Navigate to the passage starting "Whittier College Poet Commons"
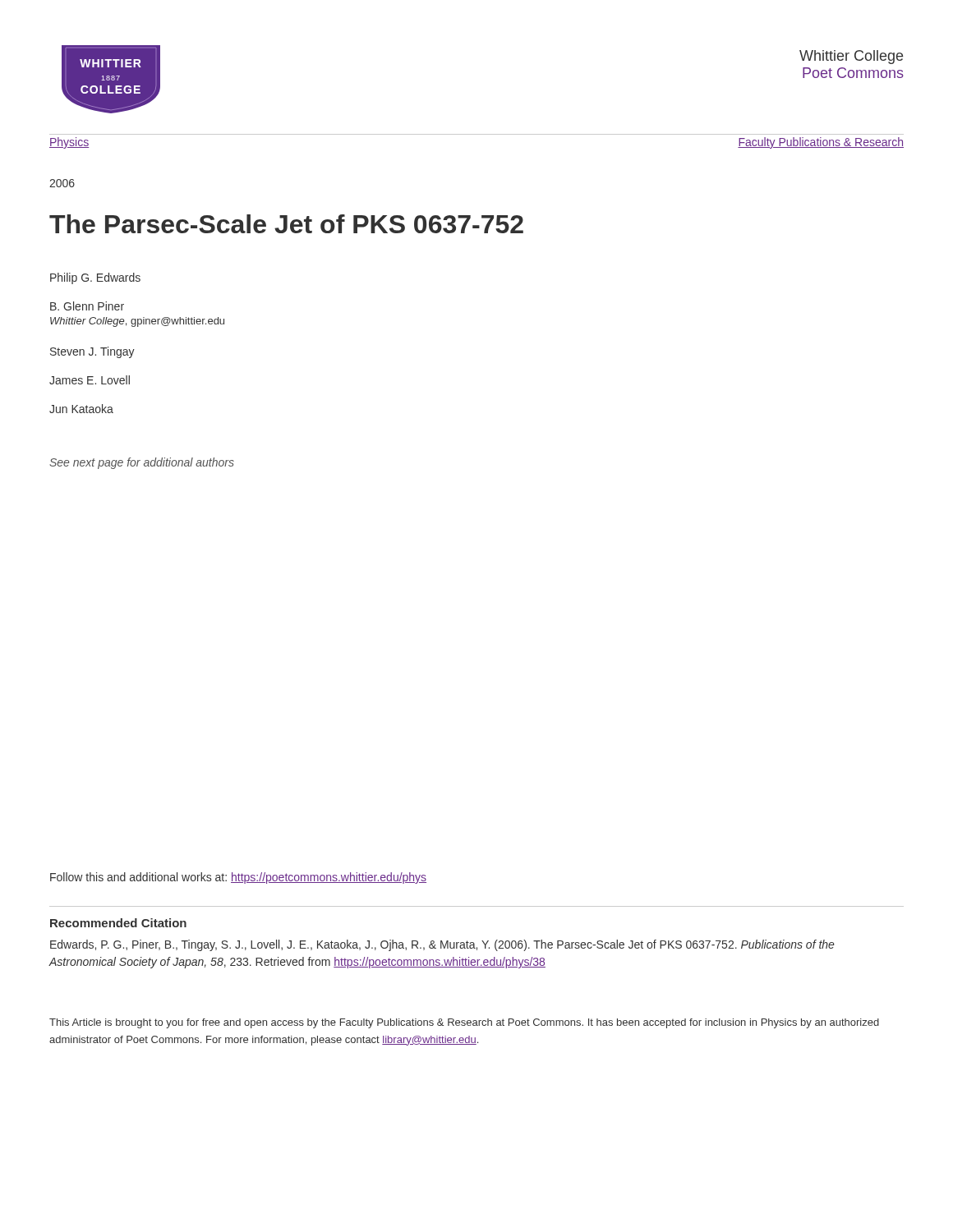Screen dimensions: 1232x953 pos(852,65)
